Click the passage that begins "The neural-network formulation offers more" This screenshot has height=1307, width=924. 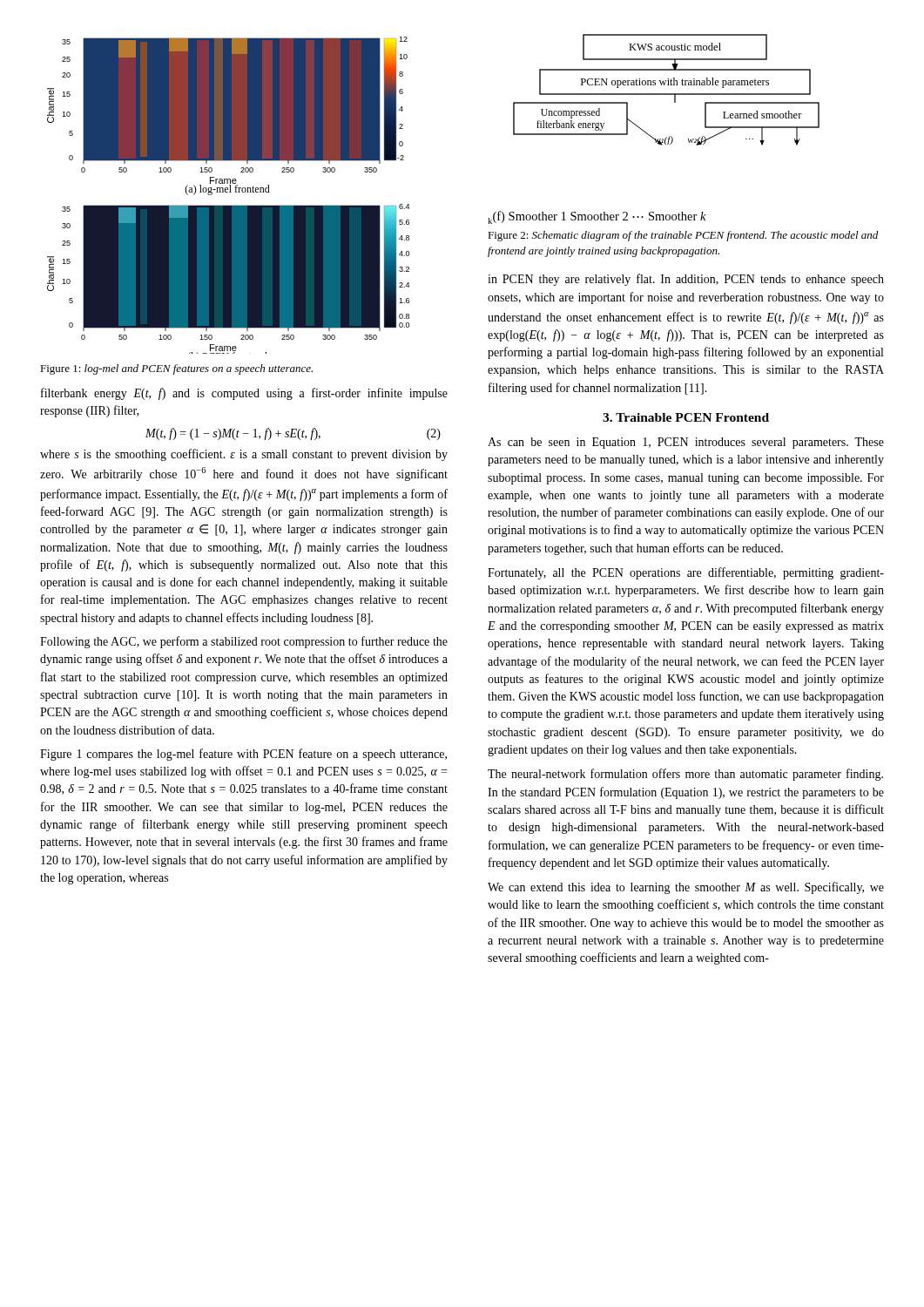click(x=686, y=819)
